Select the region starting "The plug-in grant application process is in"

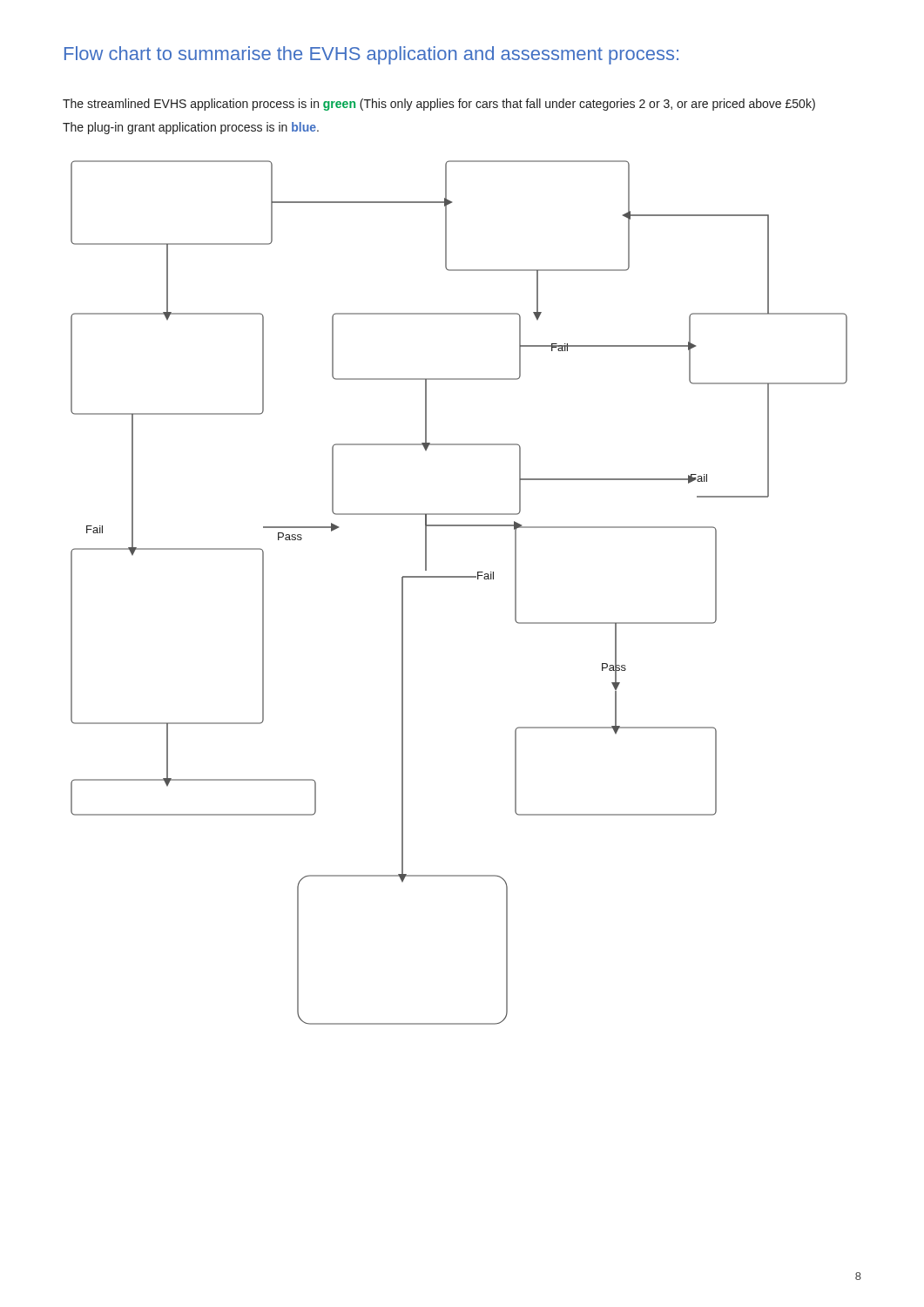click(191, 127)
